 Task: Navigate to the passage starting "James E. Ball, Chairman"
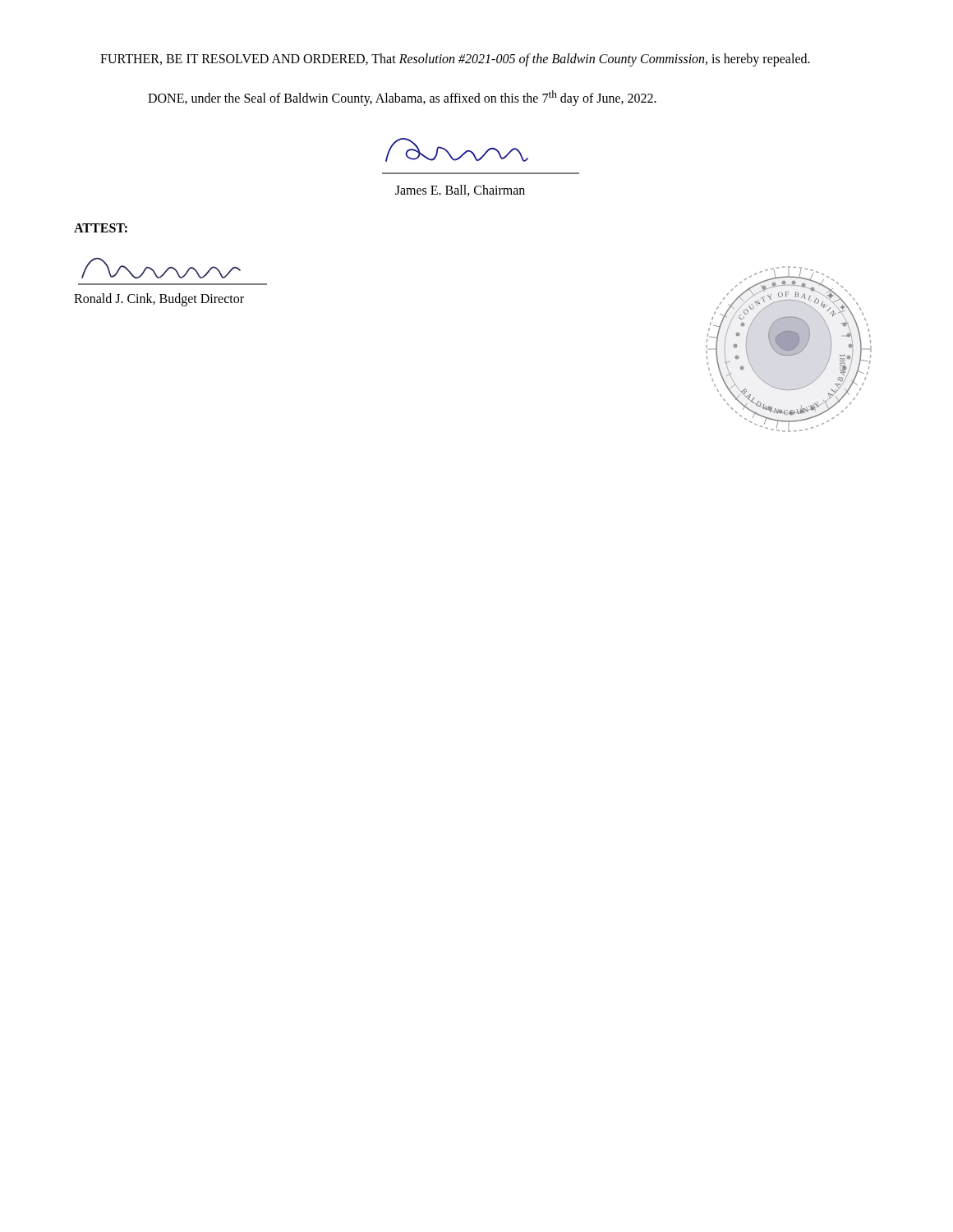coord(460,190)
